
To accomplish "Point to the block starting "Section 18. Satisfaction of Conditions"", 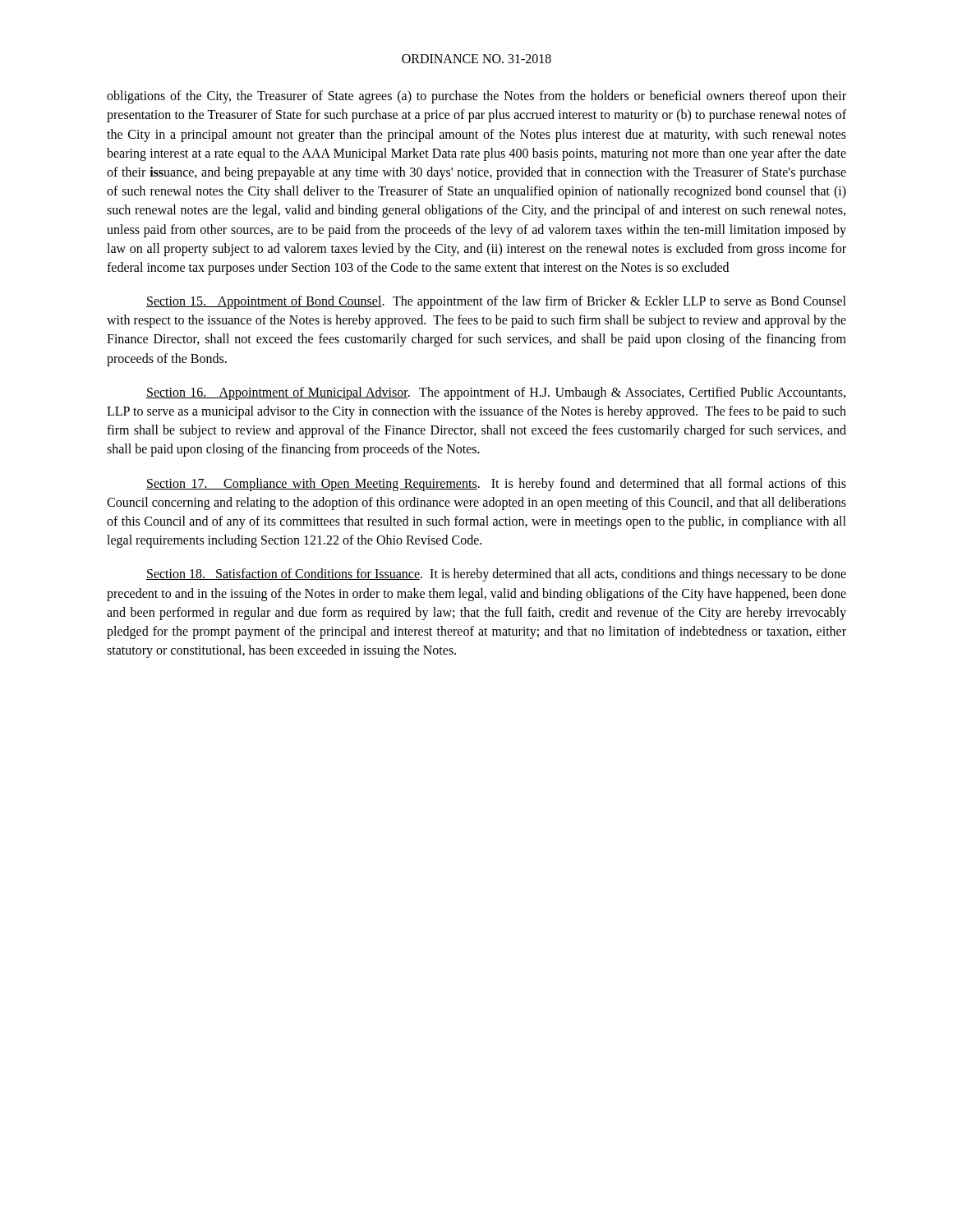I will click(x=476, y=612).
